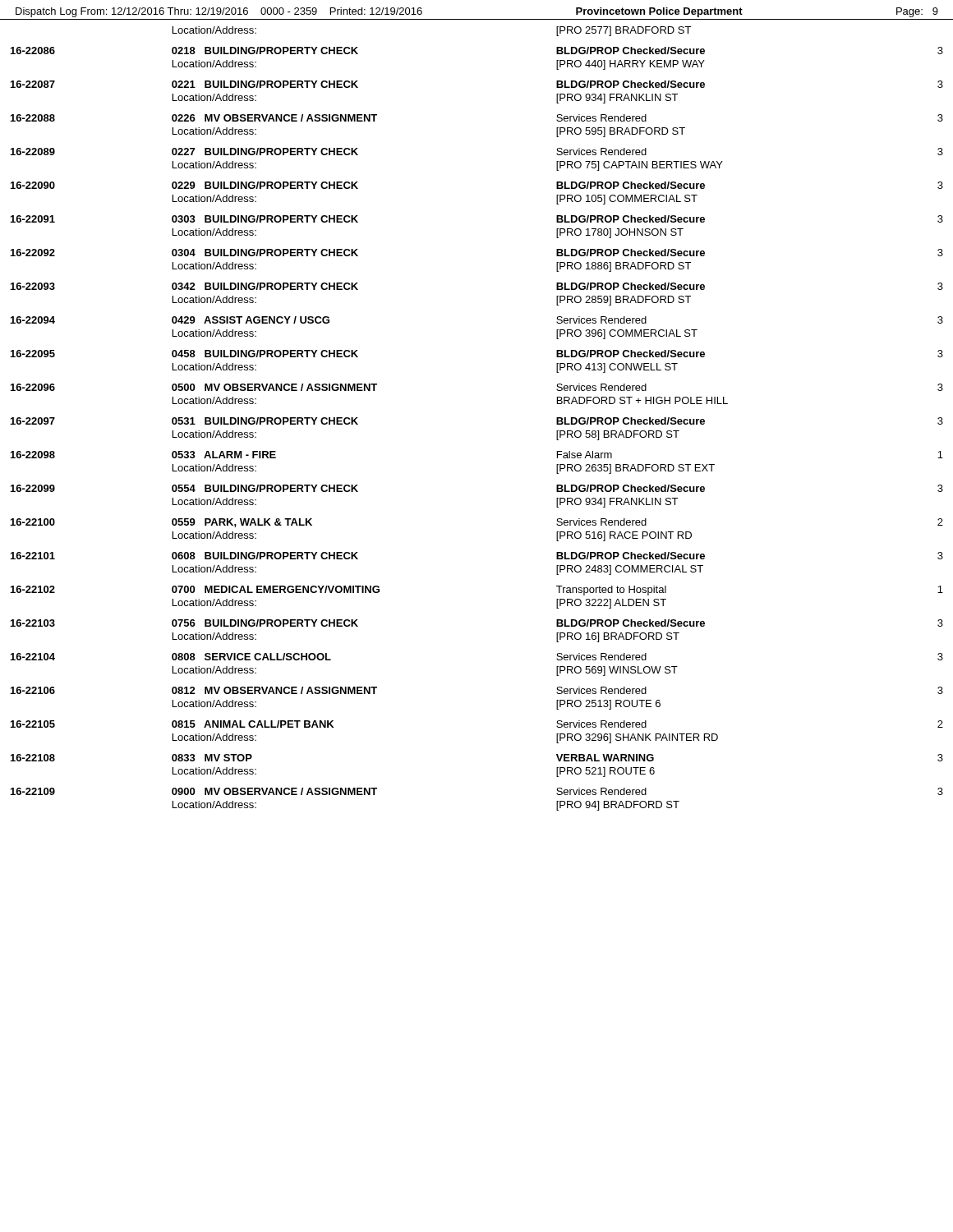Where does it say "Location/Address: [PRO 2513] ROUTE 6"?

tap(216, 704)
